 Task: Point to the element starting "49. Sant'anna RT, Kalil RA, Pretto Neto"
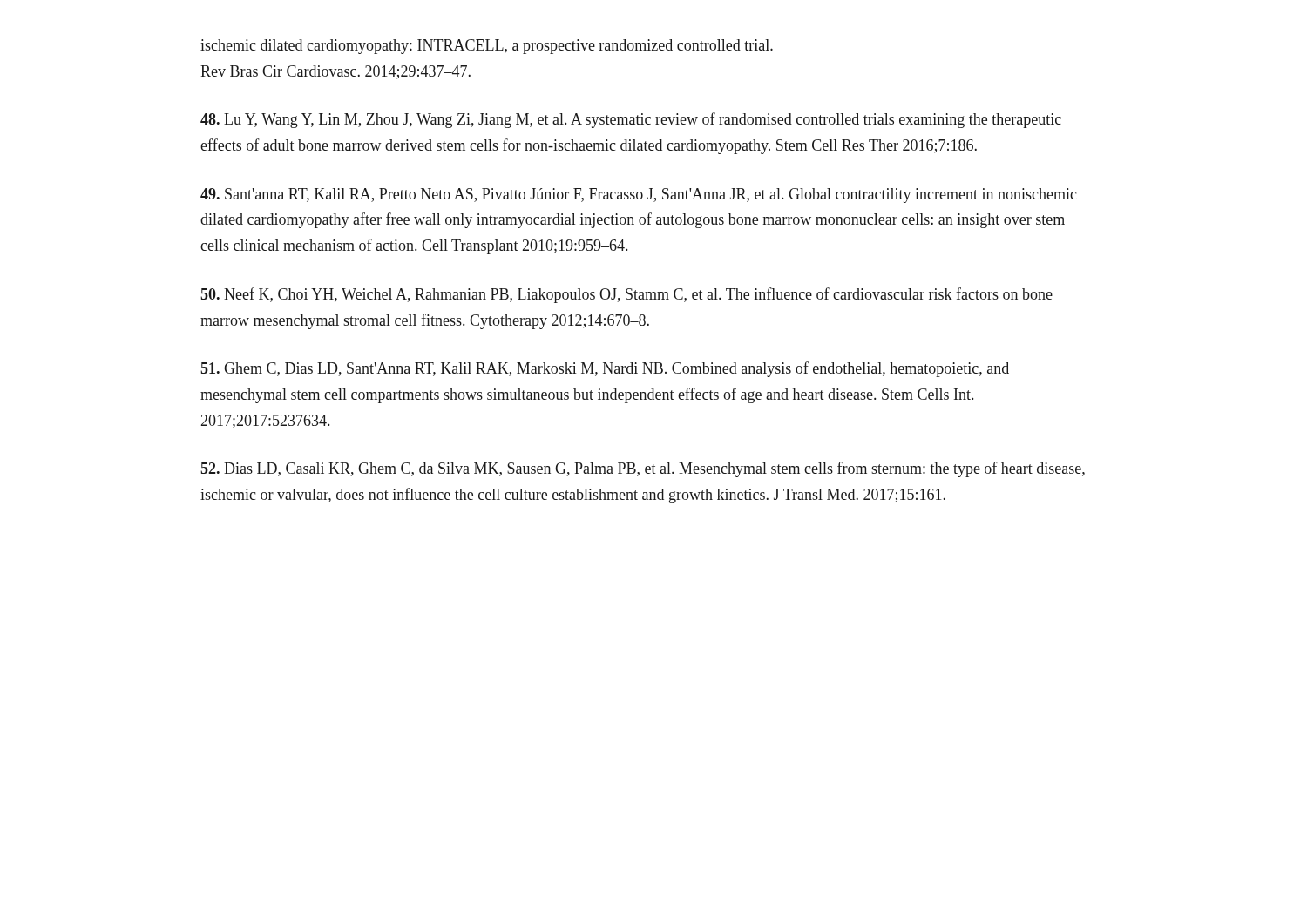[645, 221]
